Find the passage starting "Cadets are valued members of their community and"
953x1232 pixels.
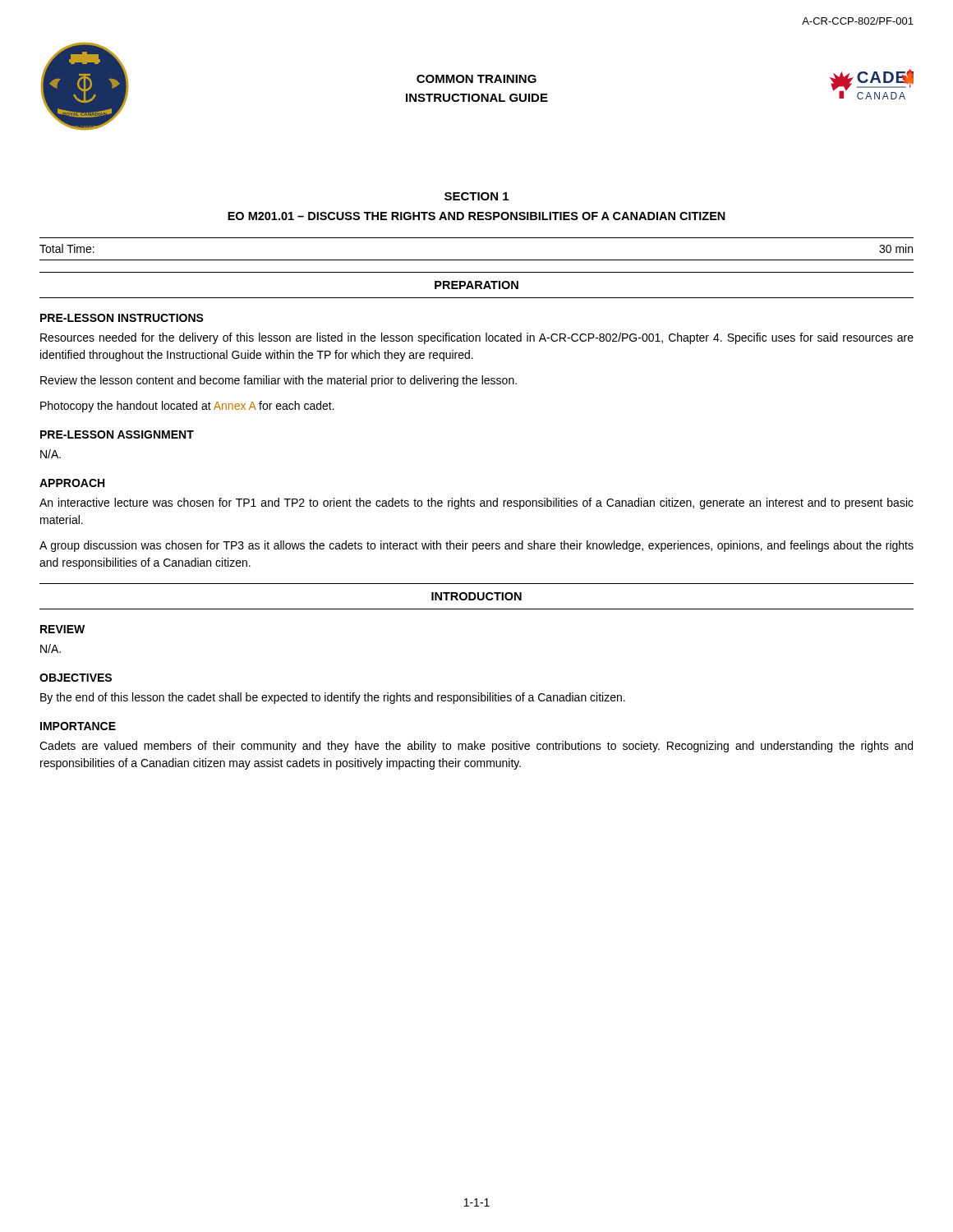click(476, 754)
